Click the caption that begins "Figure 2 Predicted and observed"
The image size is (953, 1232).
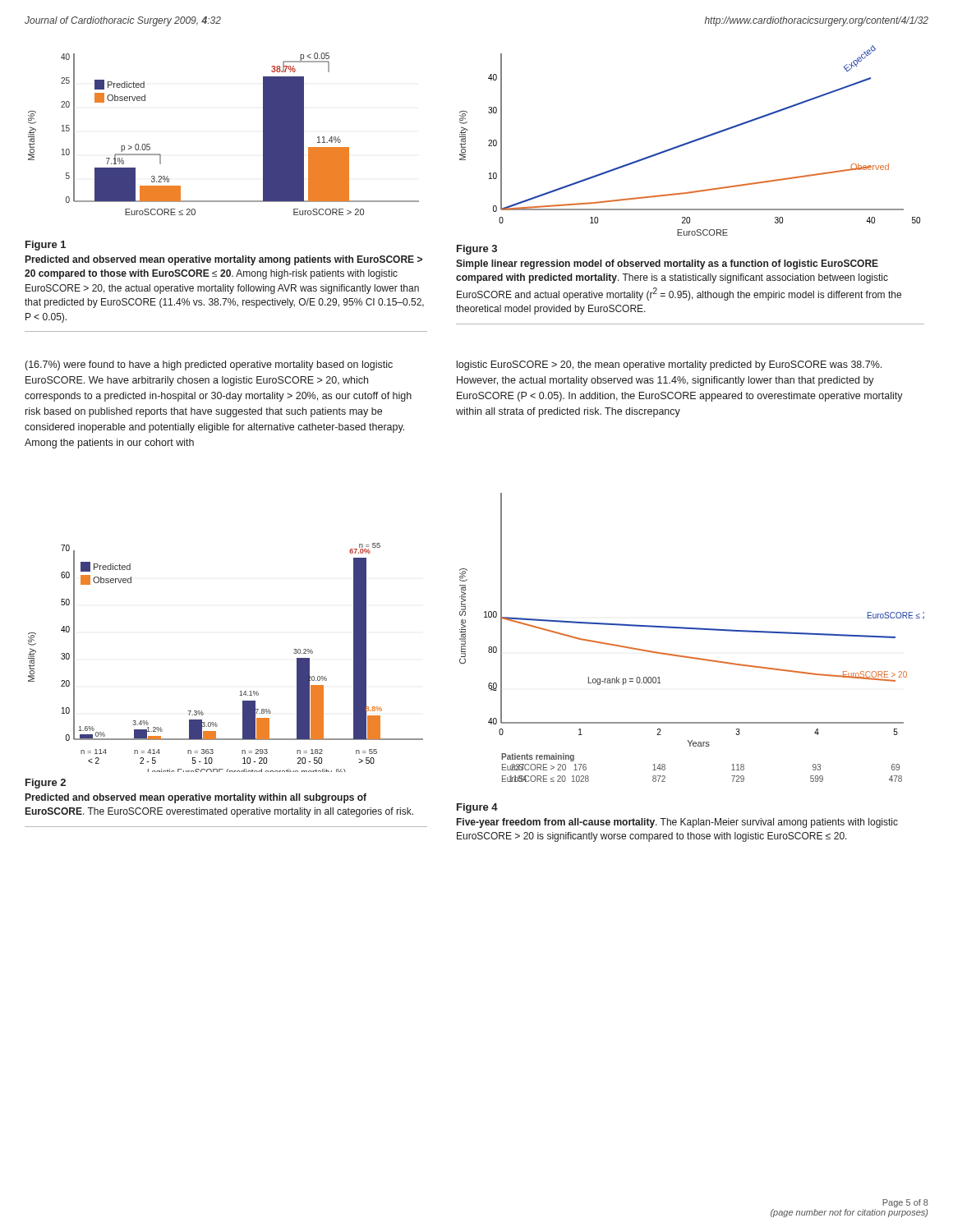click(226, 802)
